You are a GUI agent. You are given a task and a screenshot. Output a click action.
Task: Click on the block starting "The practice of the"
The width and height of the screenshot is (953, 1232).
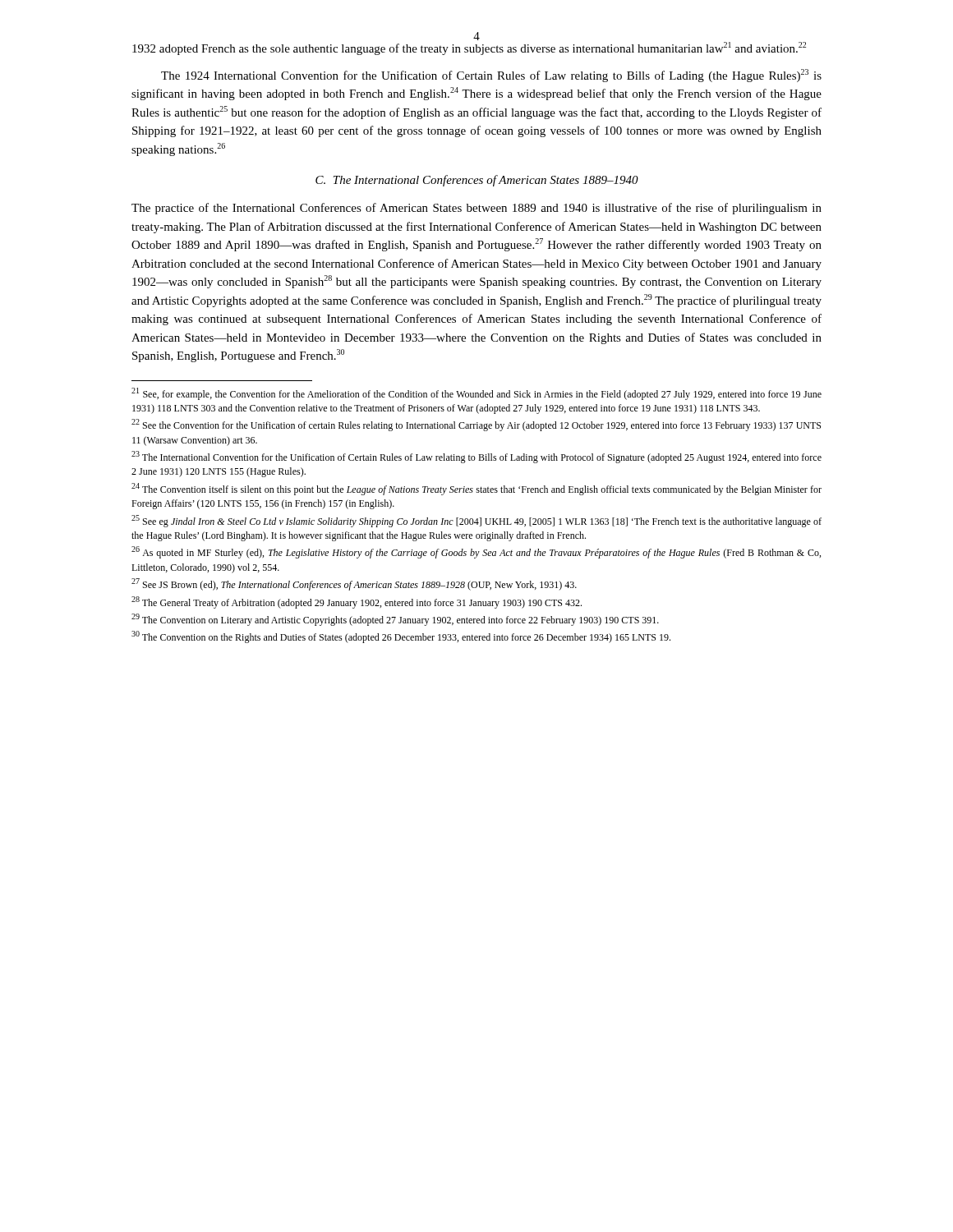coord(476,282)
